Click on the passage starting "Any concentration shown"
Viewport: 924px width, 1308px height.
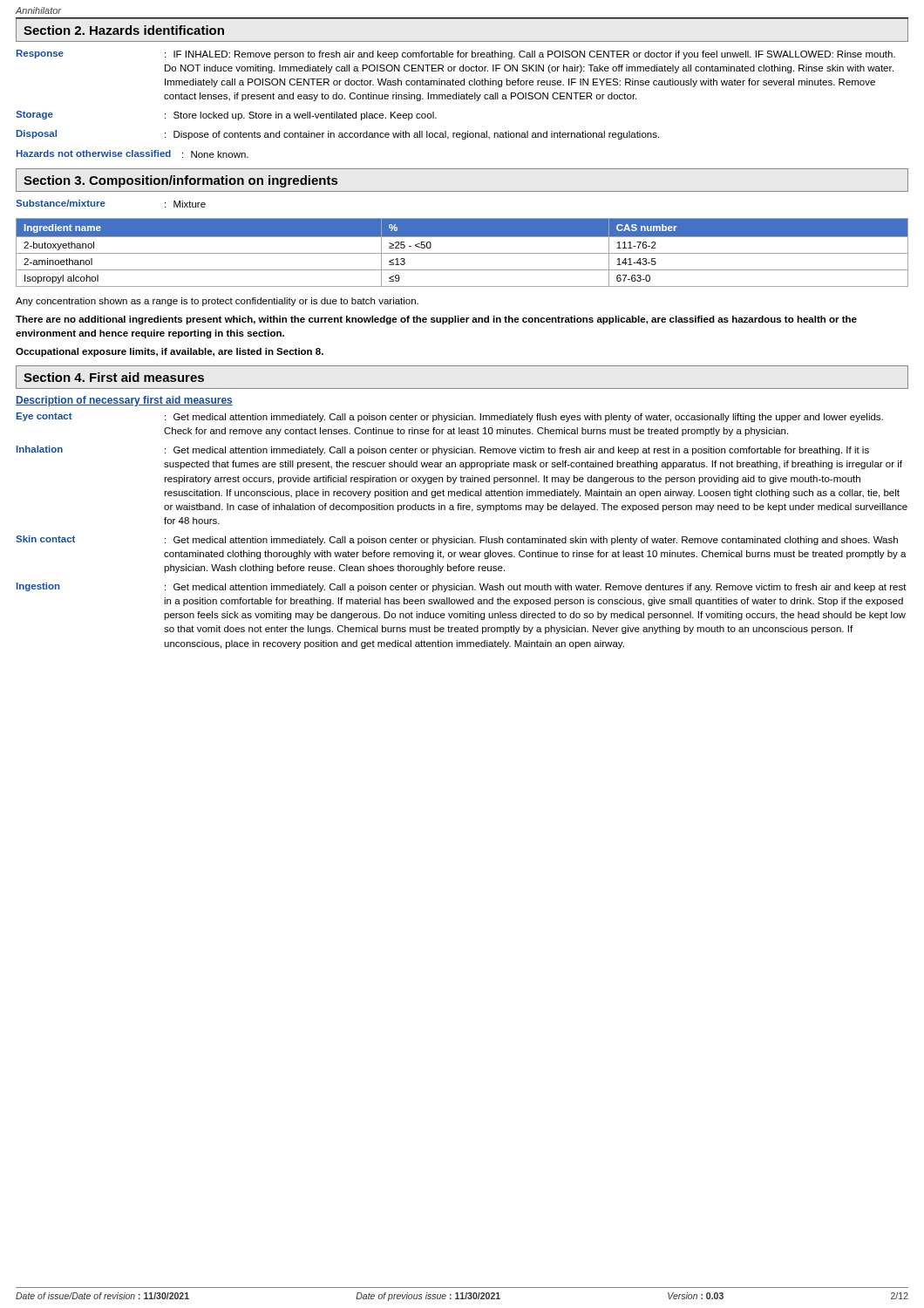tap(217, 301)
